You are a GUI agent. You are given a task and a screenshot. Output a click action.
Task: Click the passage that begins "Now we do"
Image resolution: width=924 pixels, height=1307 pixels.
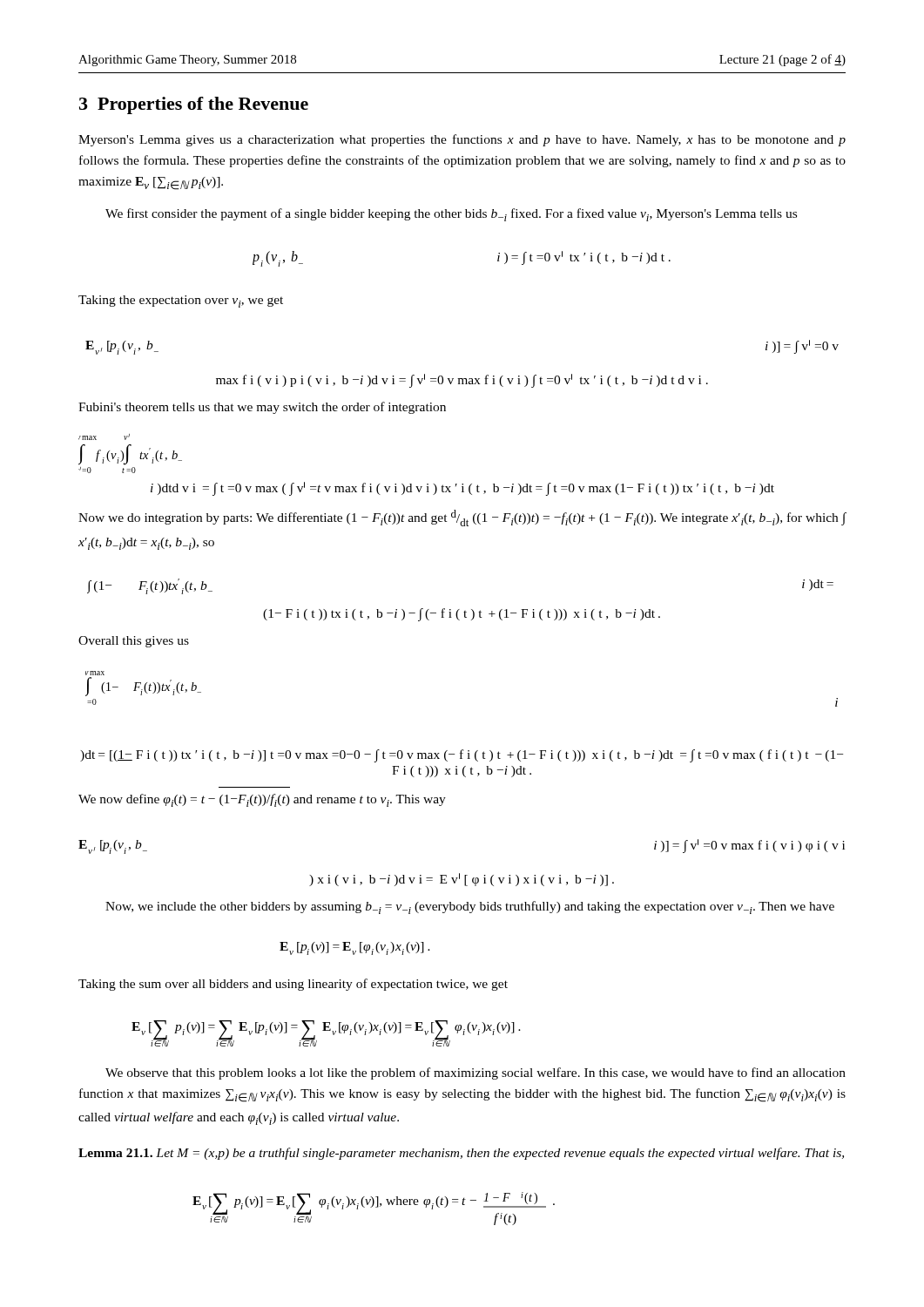pyautogui.click(x=462, y=529)
